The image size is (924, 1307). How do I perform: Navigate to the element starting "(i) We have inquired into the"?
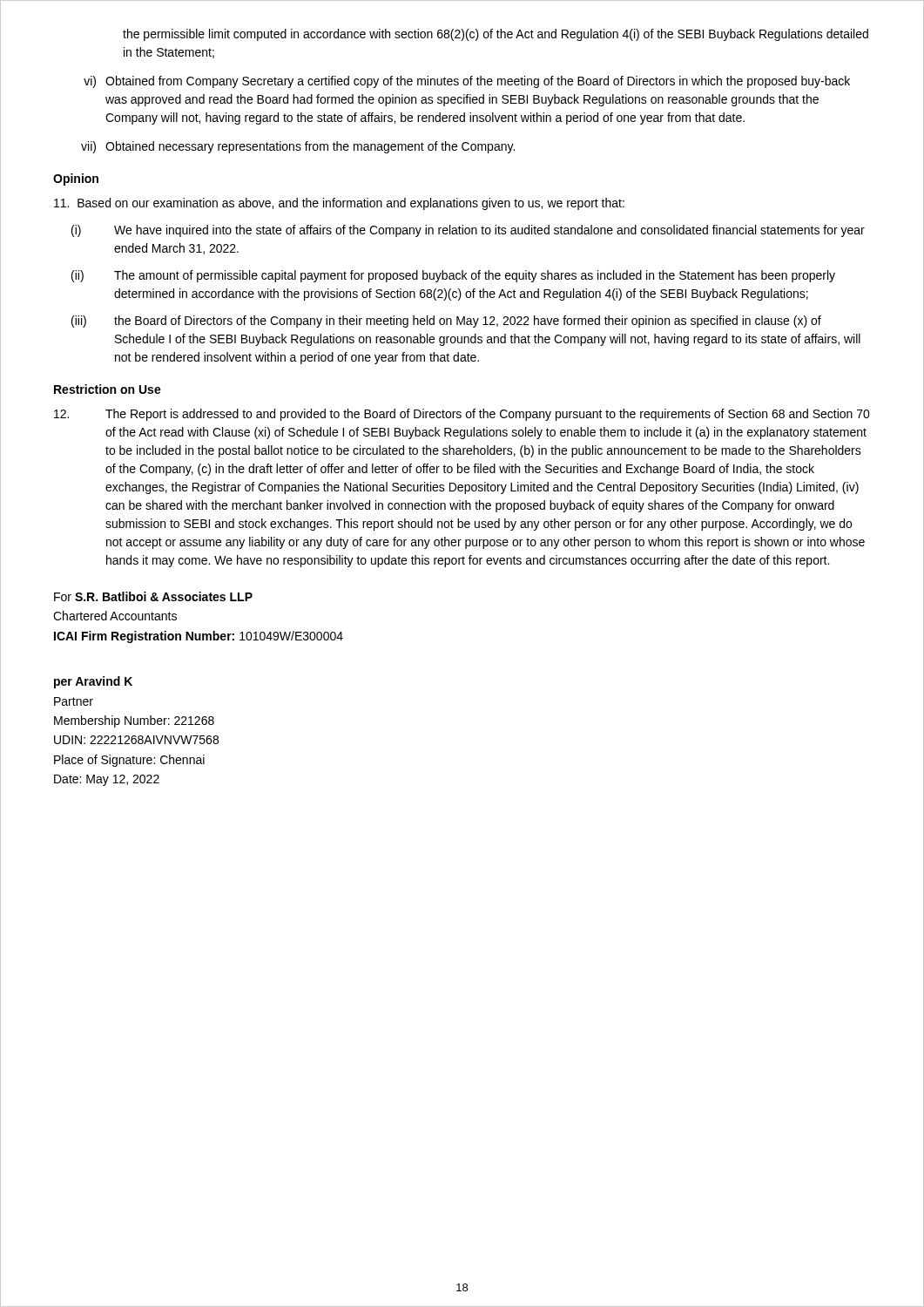(x=471, y=240)
